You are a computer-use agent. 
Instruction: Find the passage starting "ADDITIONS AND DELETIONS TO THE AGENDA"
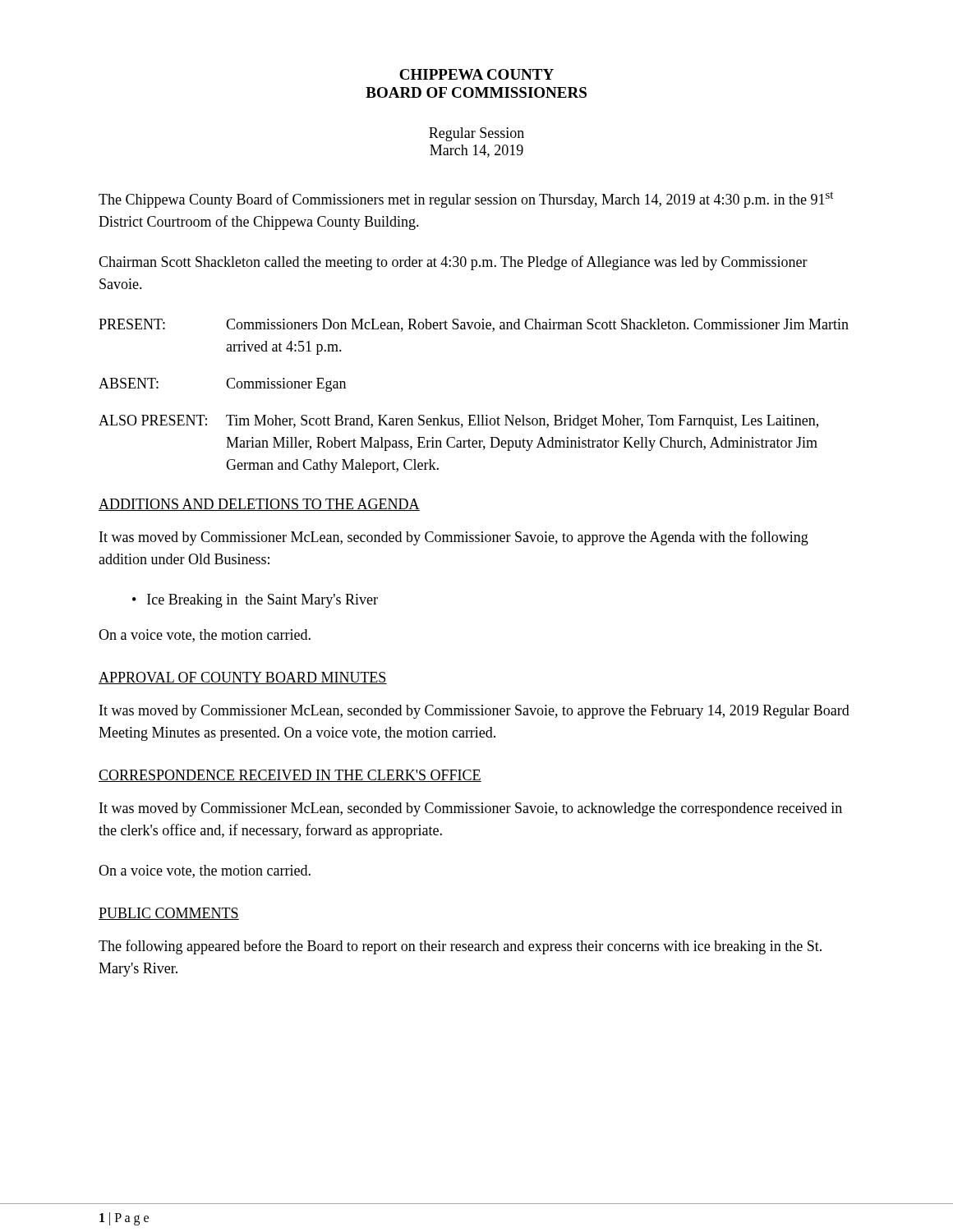259,505
